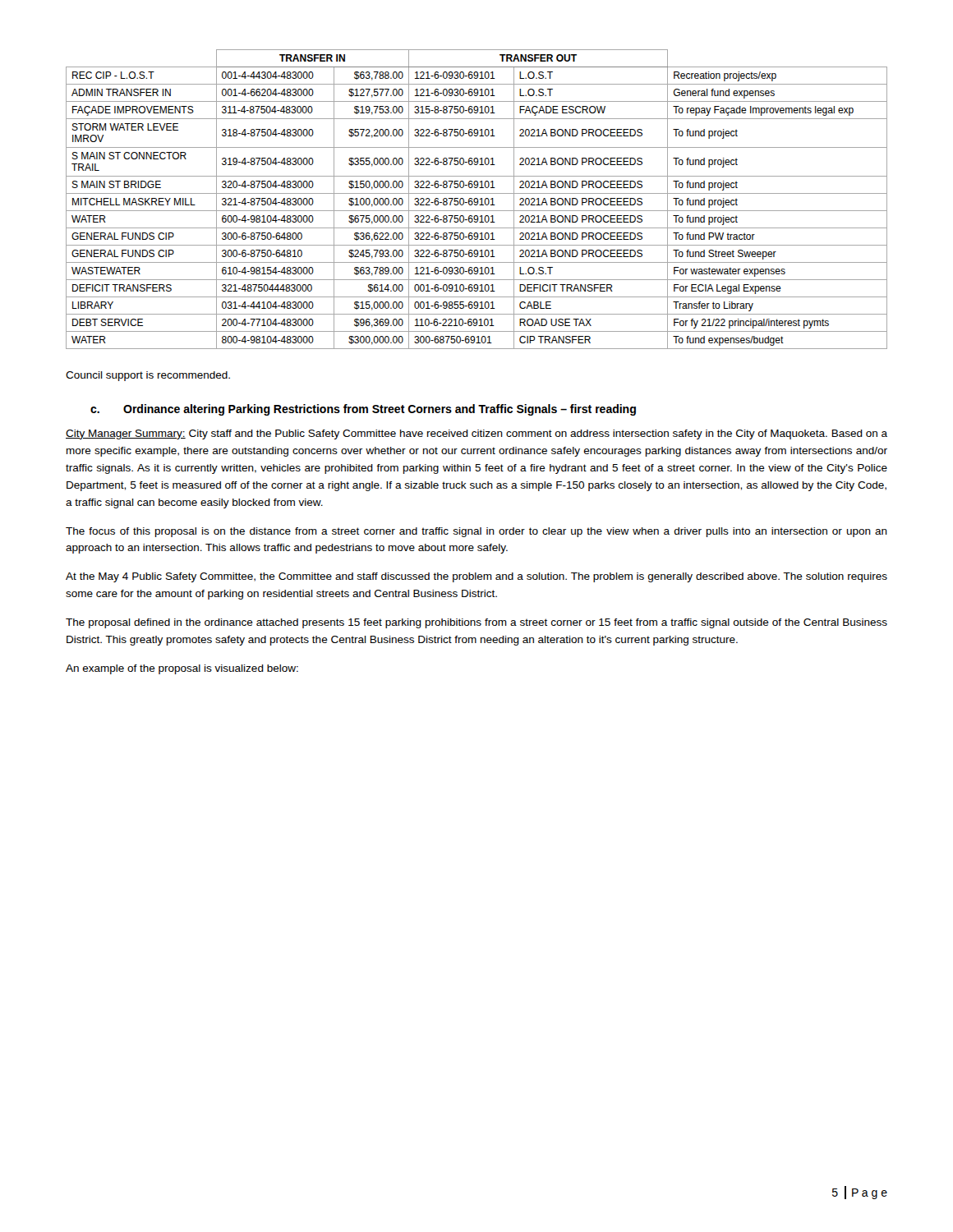Select the passage starting "The proposal defined"

click(x=476, y=631)
